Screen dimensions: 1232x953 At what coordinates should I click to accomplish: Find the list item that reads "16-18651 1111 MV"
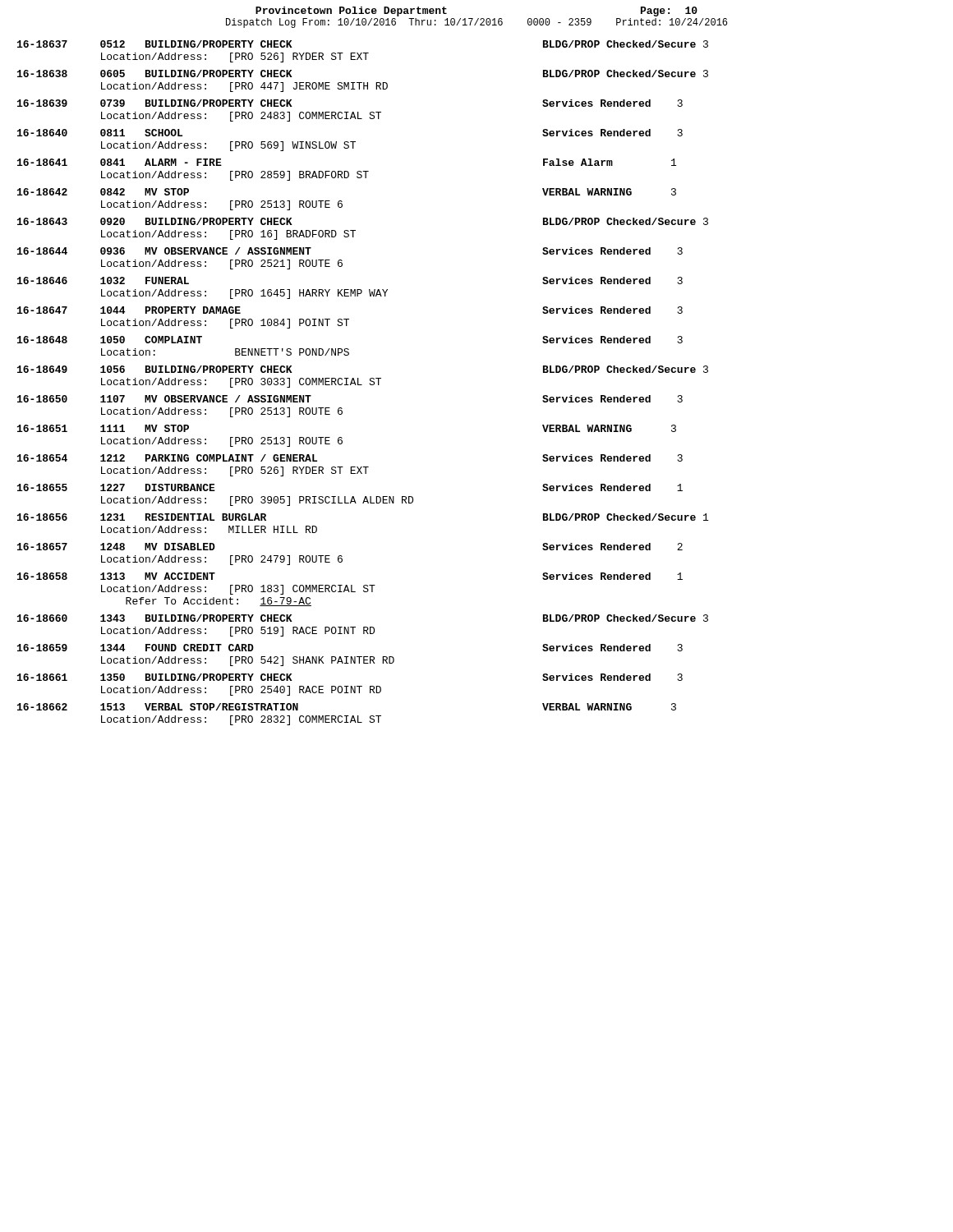pyautogui.click(x=39, y=428)
